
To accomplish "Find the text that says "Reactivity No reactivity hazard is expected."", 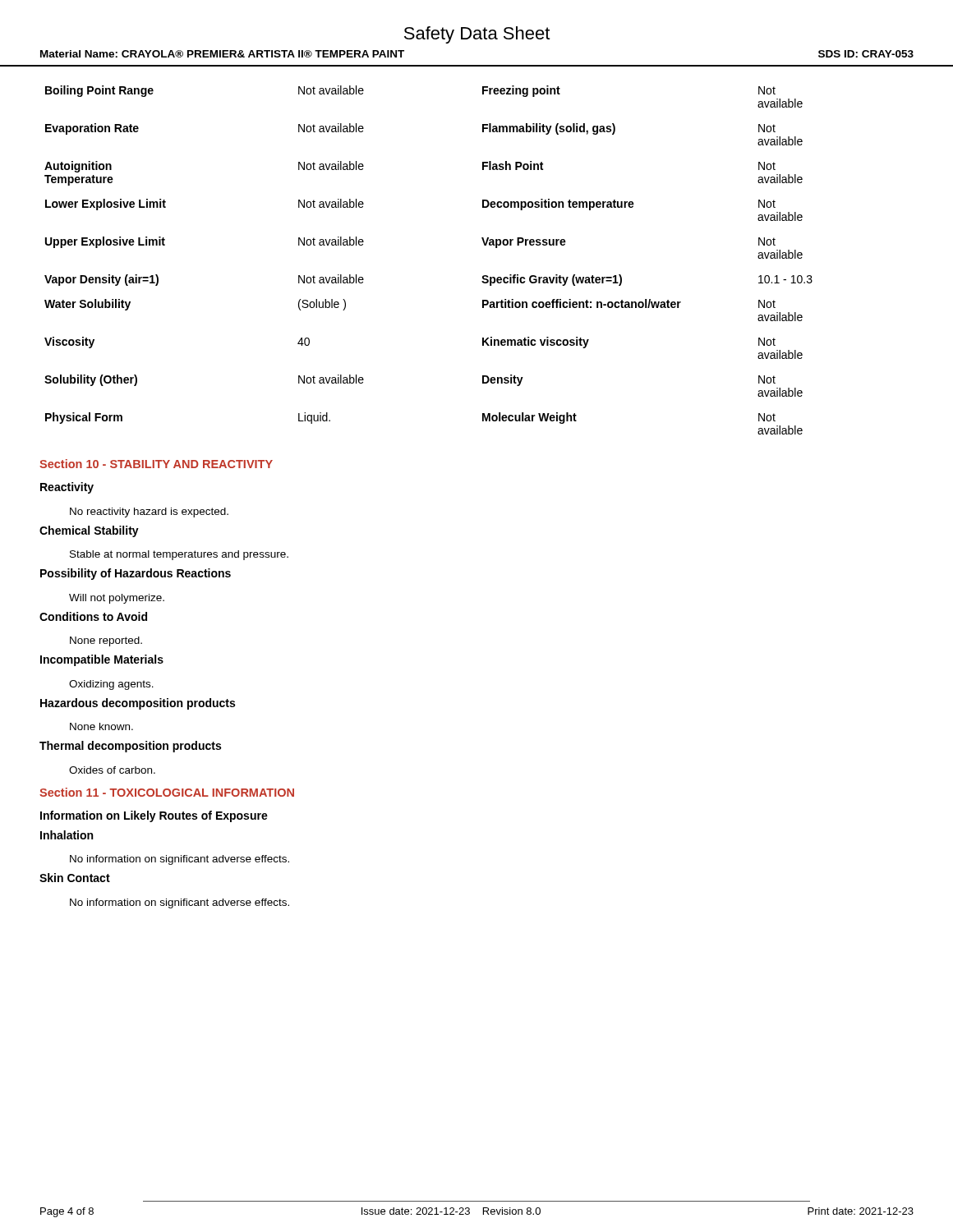I will click(67, 488).
